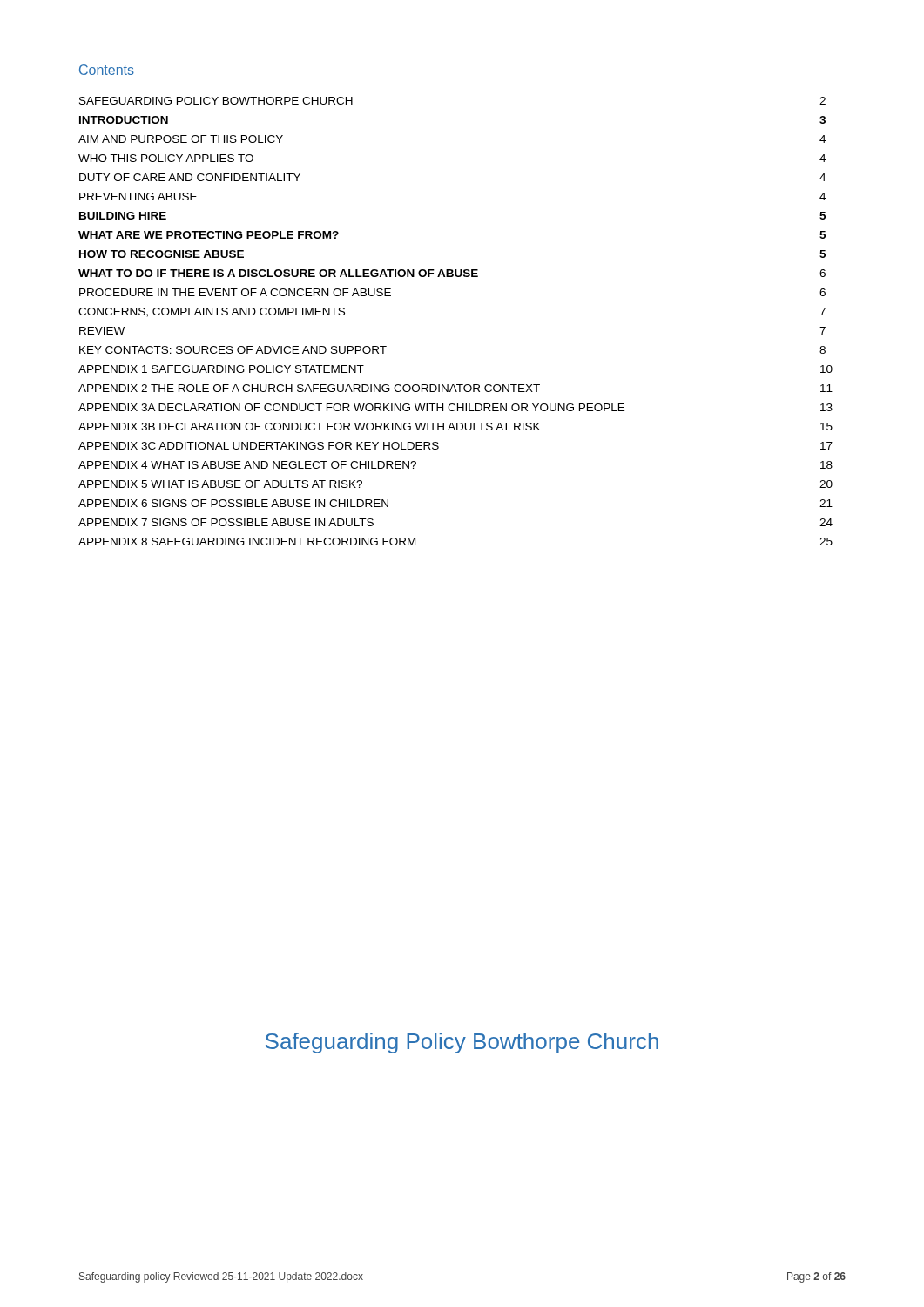The image size is (924, 1307).
Task: Select the title
Action: pyautogui.click(x=462, y=1041)
